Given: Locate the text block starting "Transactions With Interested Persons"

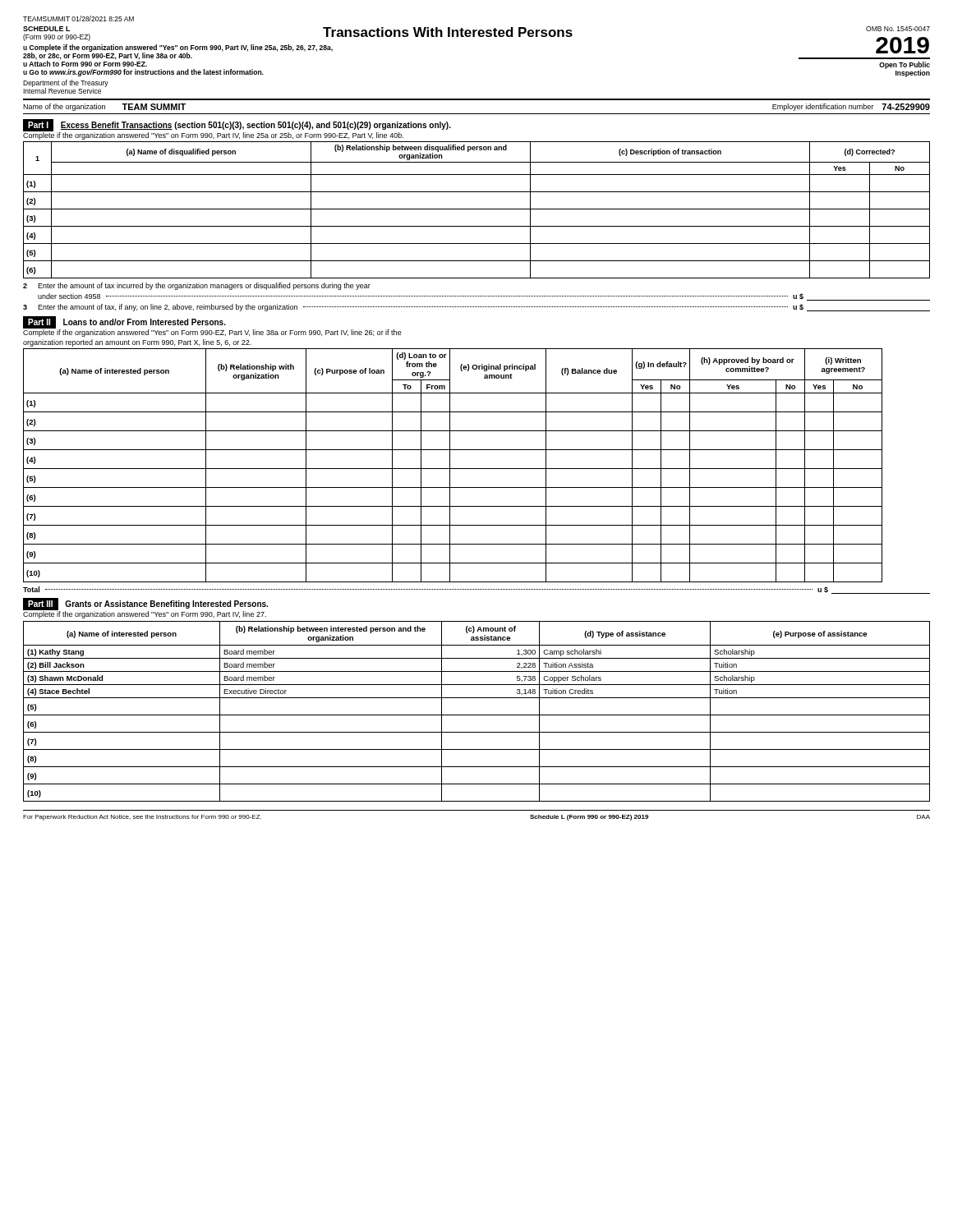Looking at the screenshot, I should [448, 32].
